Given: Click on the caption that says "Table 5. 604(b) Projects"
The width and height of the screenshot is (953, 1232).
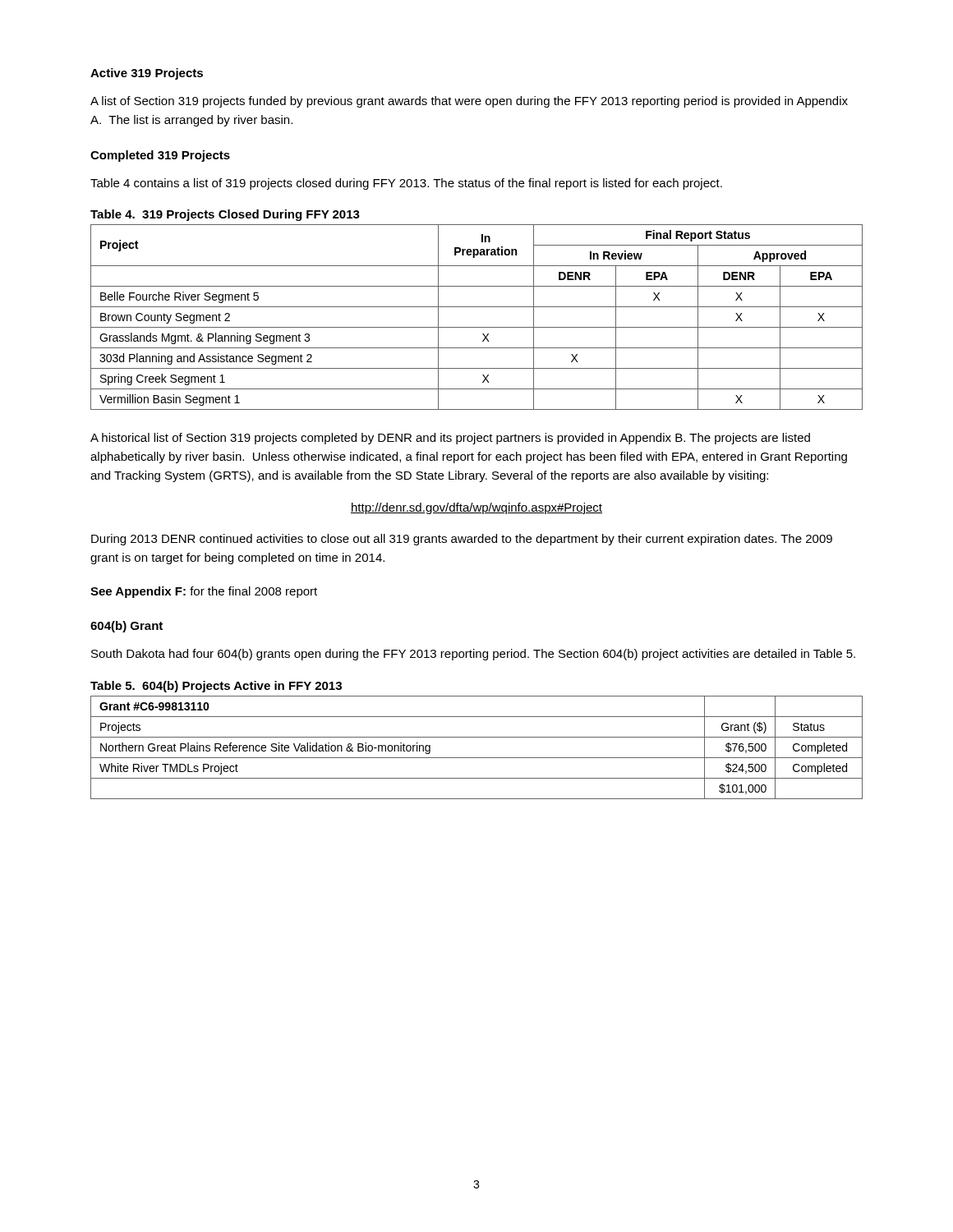Looking at the screenshot, I should tap(216, 685).
